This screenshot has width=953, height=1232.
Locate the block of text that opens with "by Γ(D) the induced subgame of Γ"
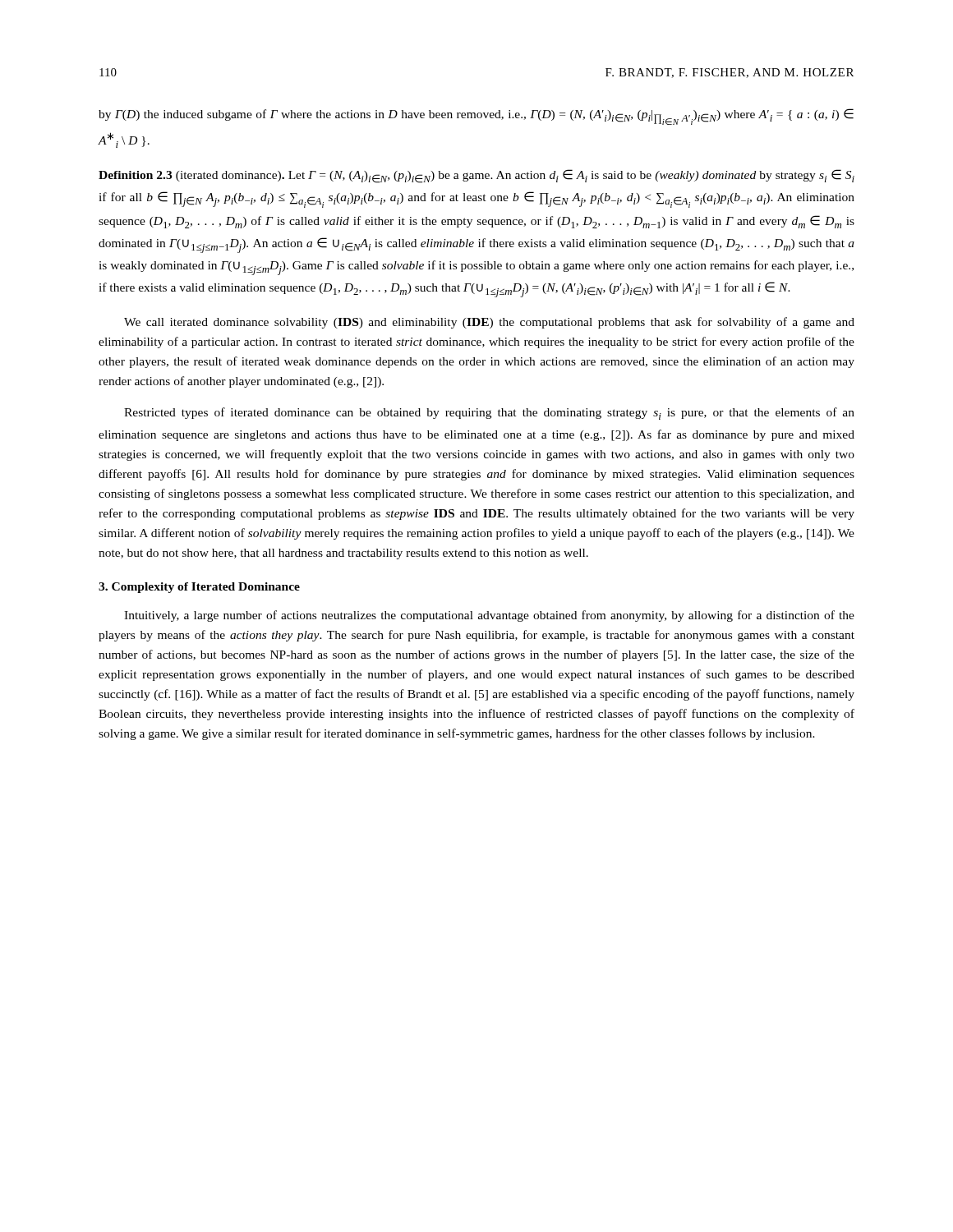[476, 129]
